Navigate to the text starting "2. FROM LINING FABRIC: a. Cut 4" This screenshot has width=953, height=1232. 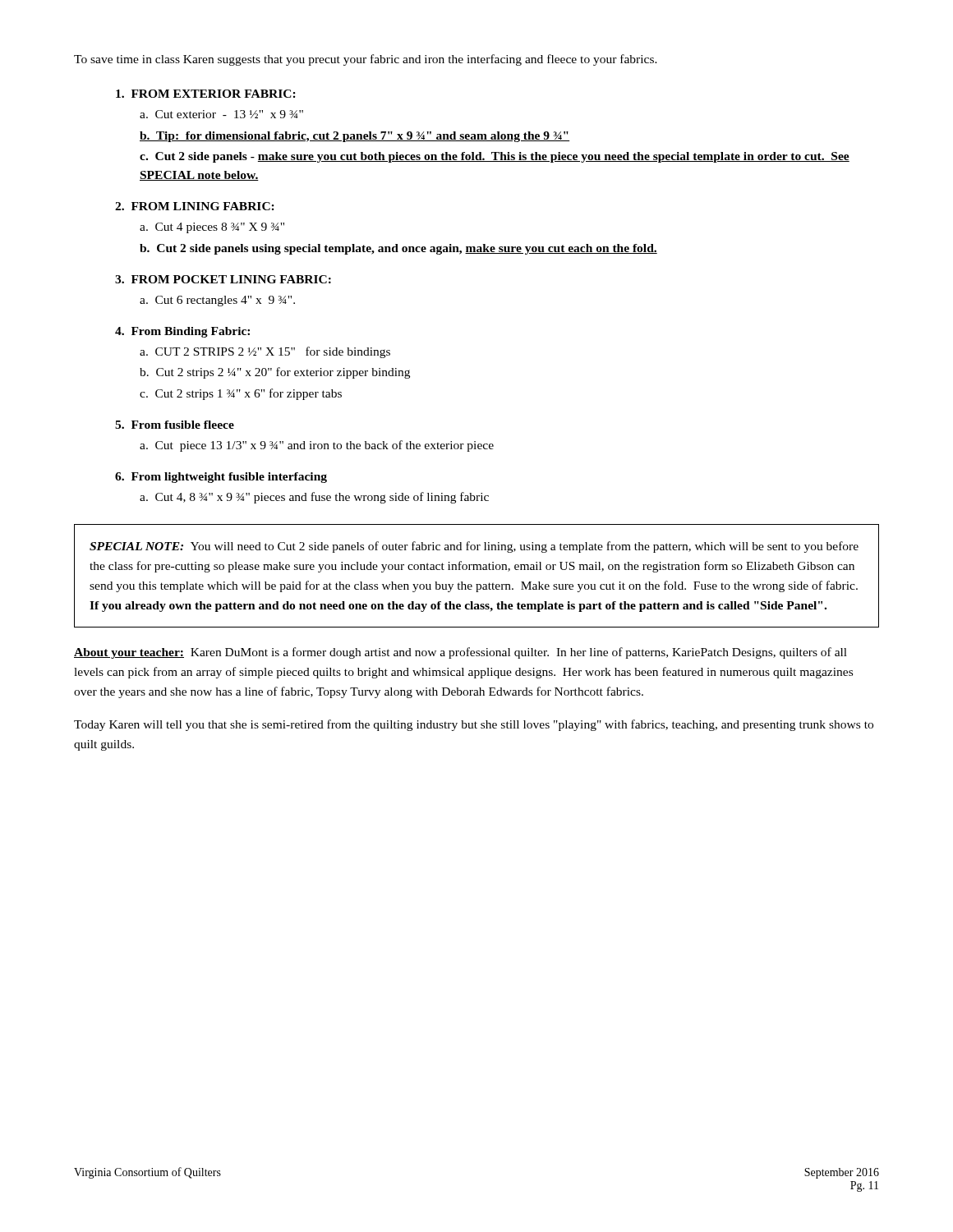195,206
